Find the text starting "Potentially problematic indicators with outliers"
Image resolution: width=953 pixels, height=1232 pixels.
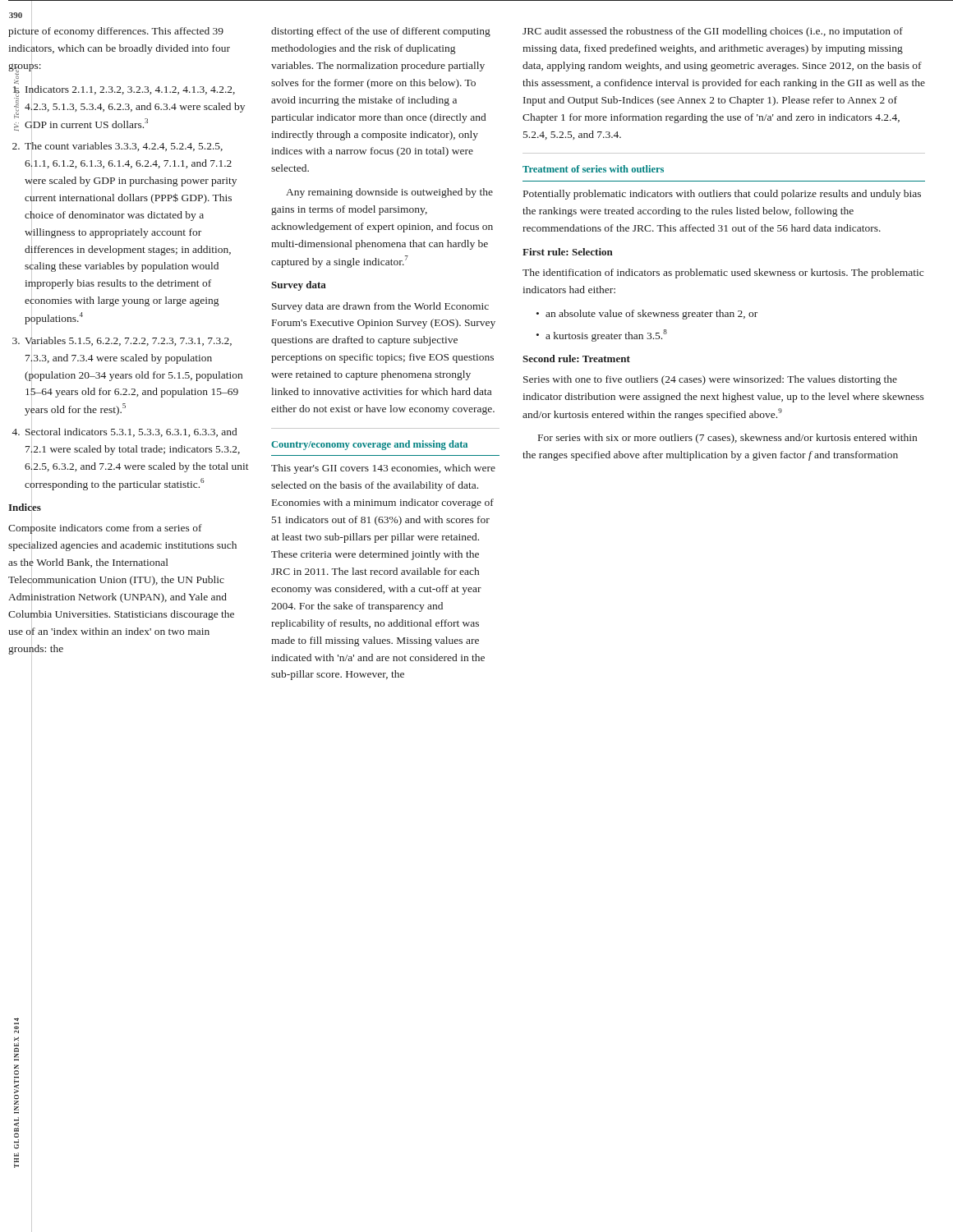tap(724, 211)
